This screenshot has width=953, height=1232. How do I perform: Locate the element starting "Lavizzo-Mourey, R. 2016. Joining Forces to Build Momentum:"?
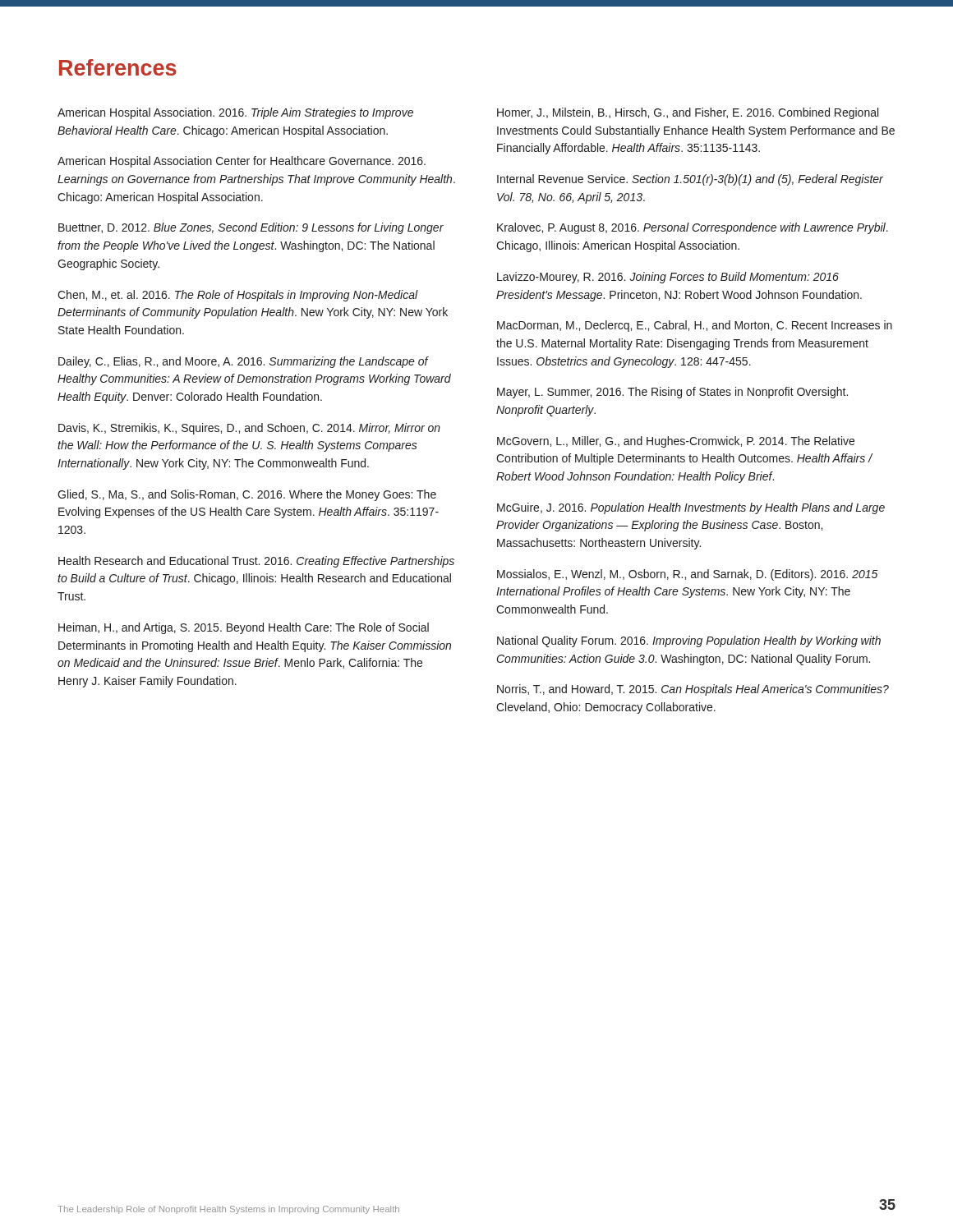(679, 286)
